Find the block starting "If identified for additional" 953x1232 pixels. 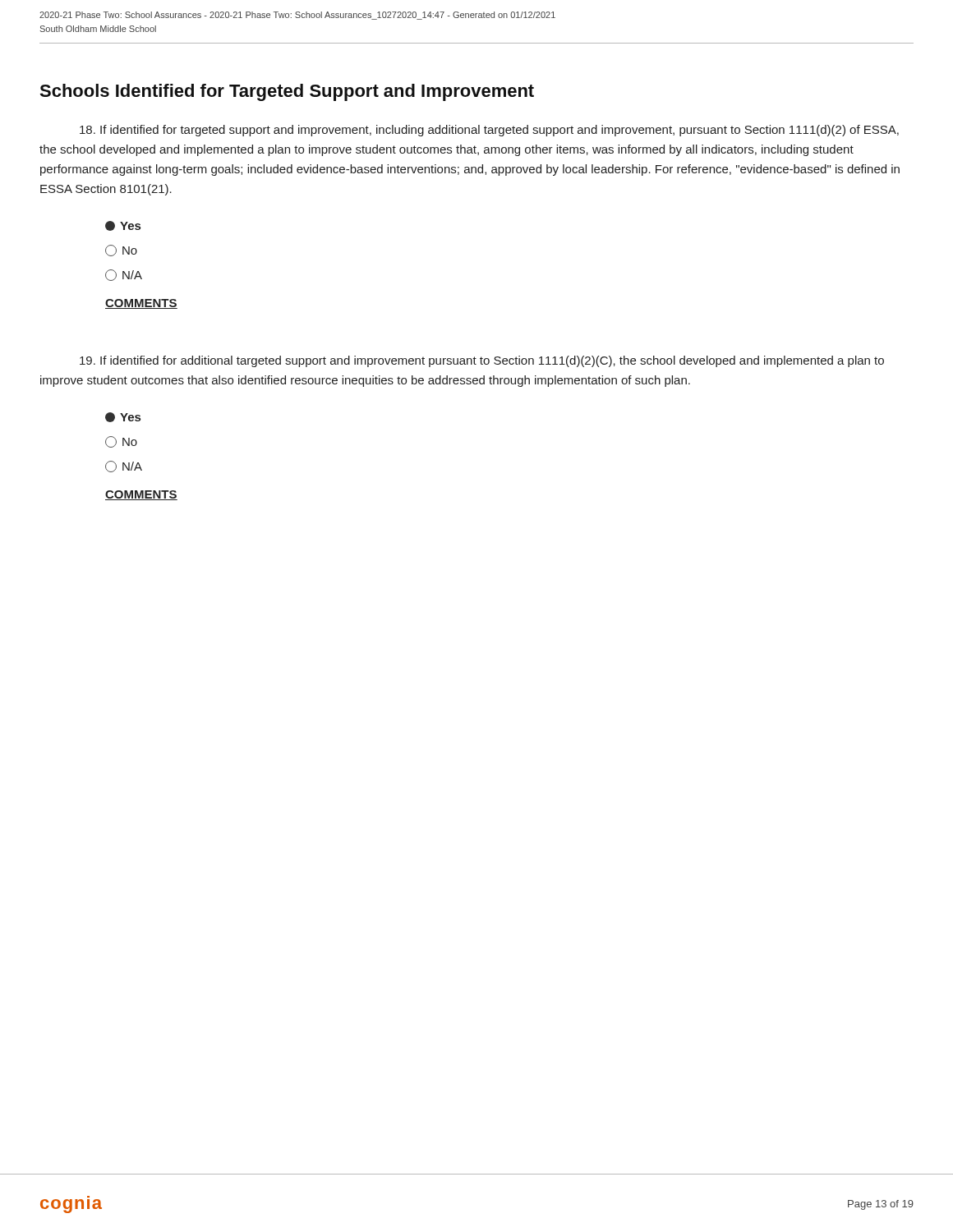(462, 370)
